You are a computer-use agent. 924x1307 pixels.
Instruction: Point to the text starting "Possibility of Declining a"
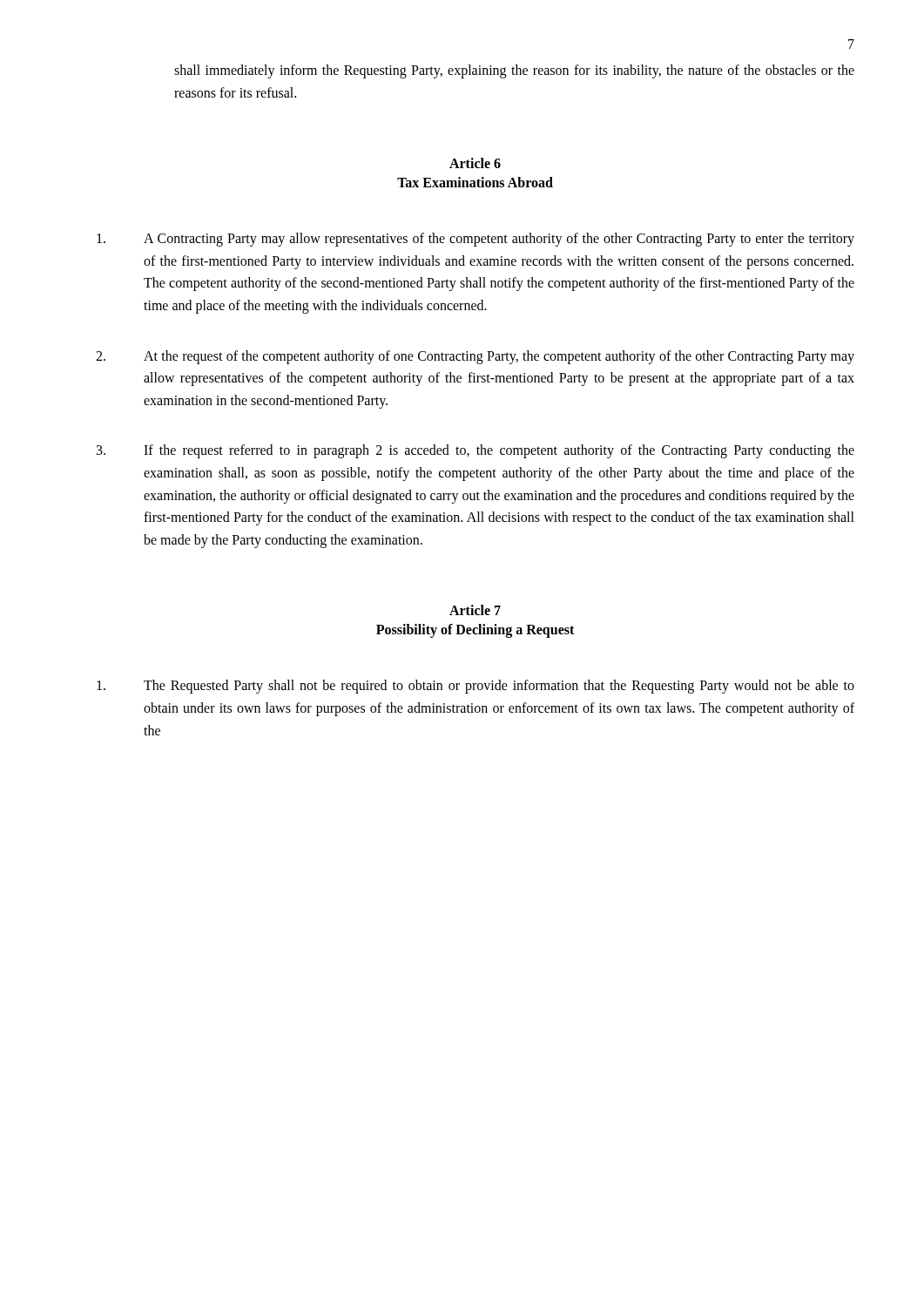tap(475, 630)
